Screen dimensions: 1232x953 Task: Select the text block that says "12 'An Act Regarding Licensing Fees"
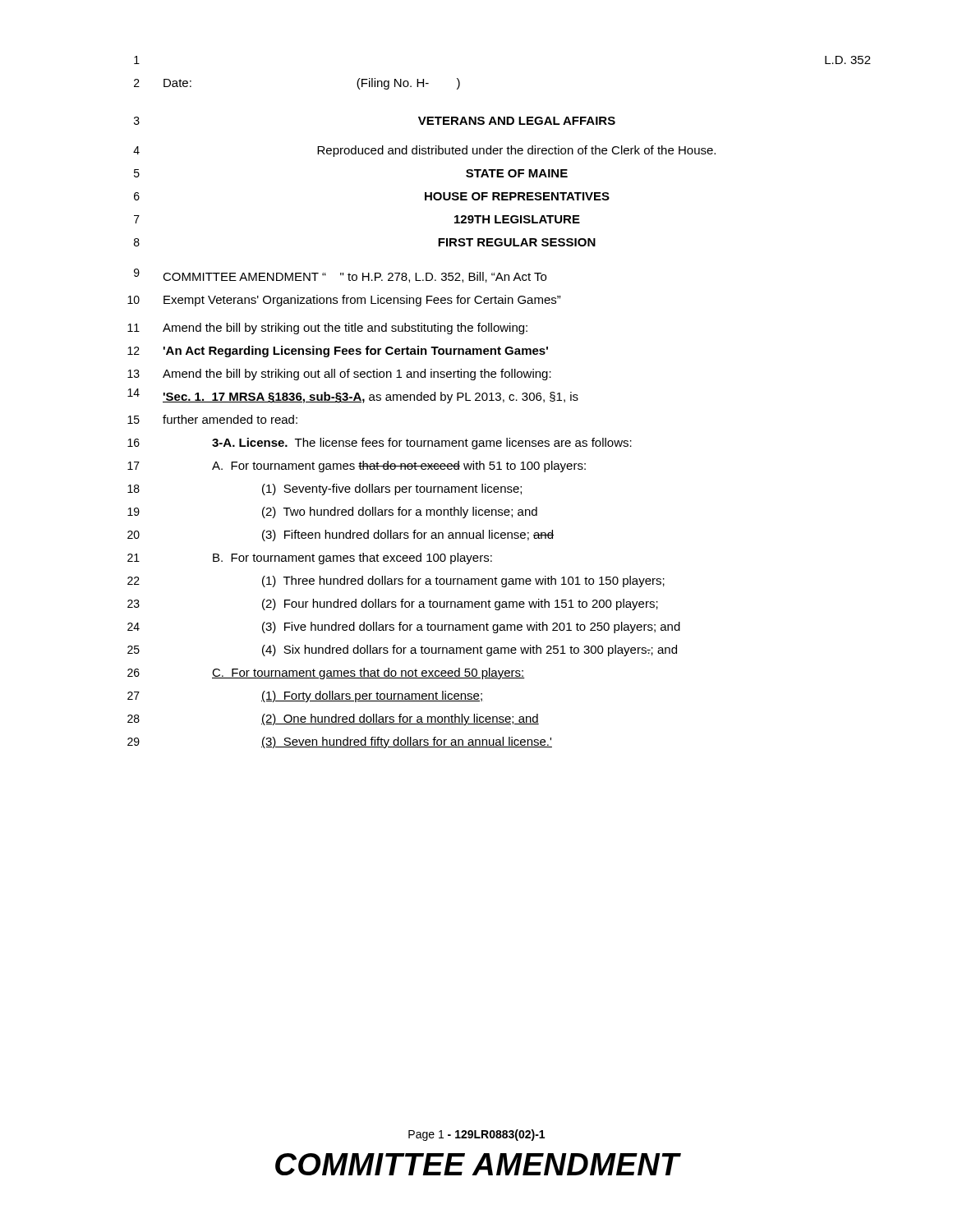[489, 351]
